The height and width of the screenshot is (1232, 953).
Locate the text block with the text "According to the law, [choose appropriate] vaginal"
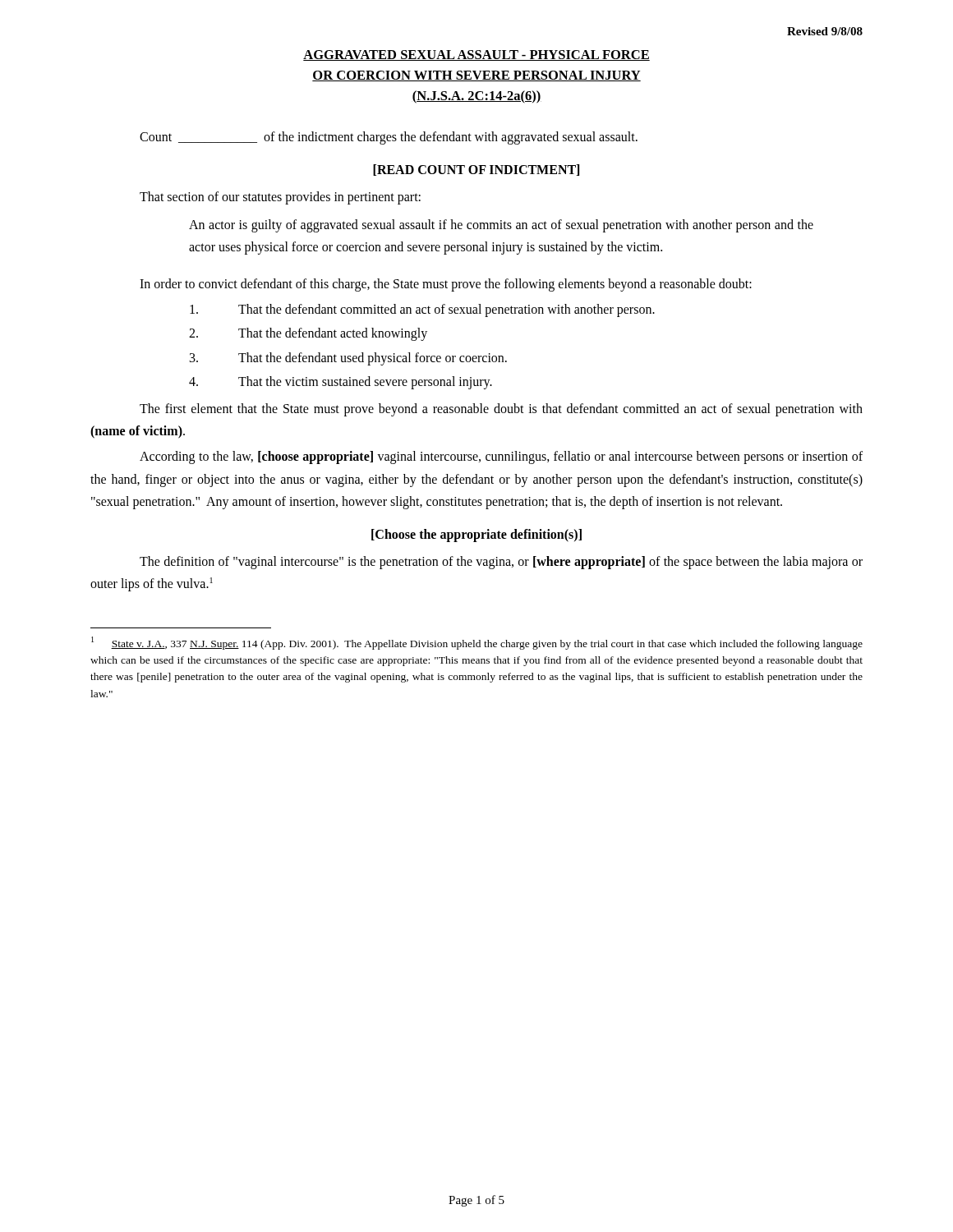click(x=476, y=479)
